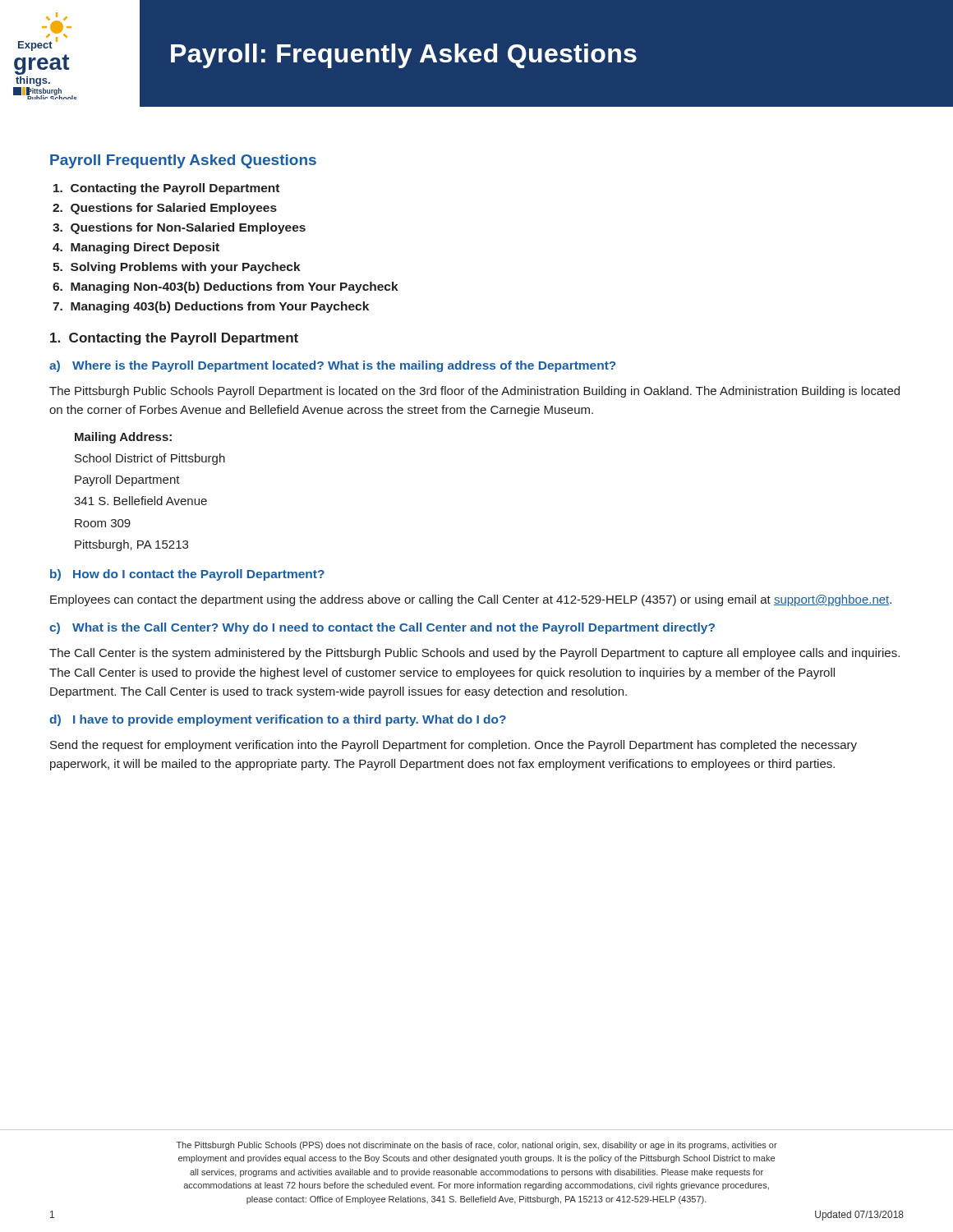The width and height of the screenshot is (953, 1232).
Task: Click on the element starting "2. Questions for Salaried Employees"
Action: pyautogui.click(x=165, y=207)
